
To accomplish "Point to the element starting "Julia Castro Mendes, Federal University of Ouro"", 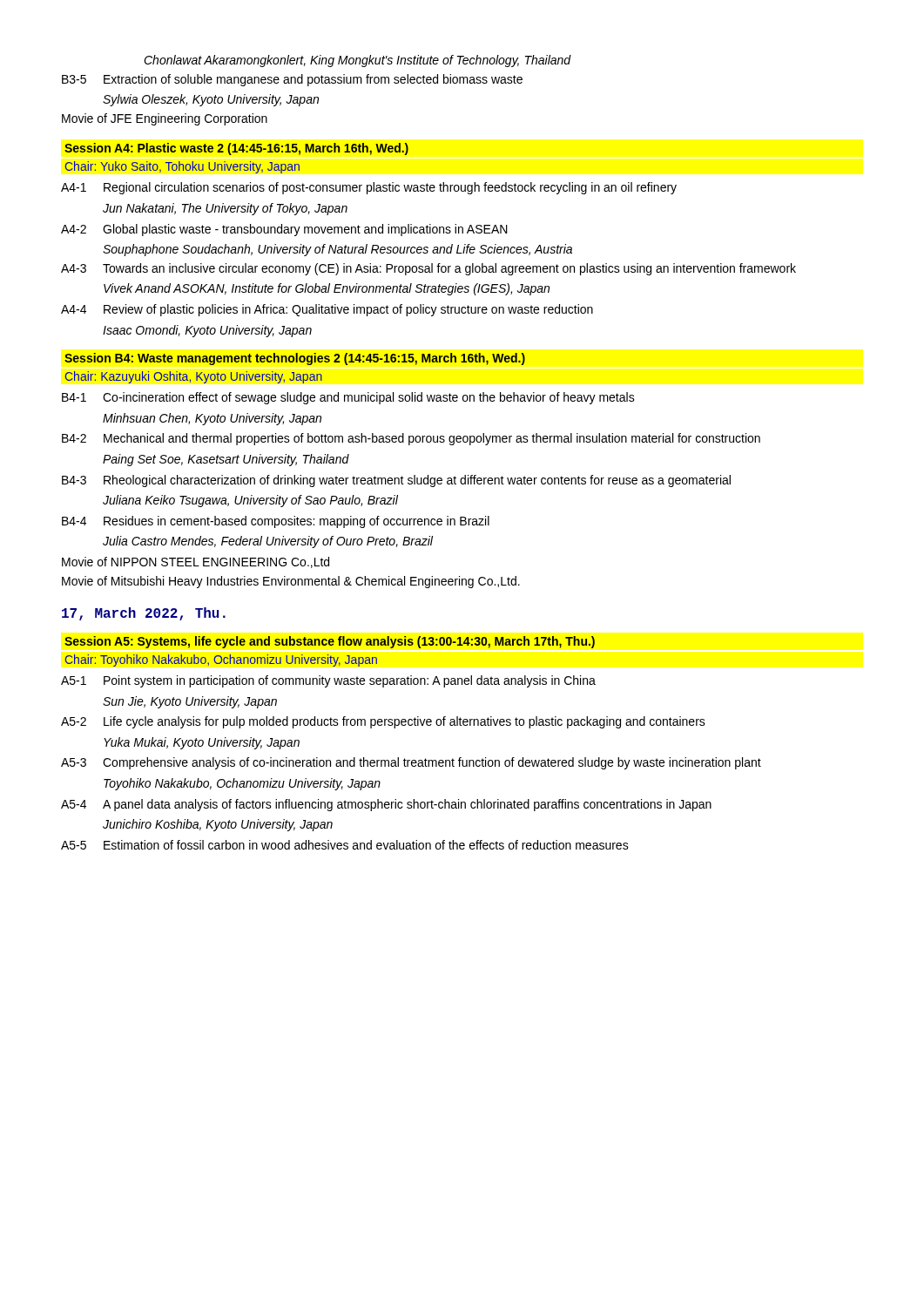I will [268, 541].
